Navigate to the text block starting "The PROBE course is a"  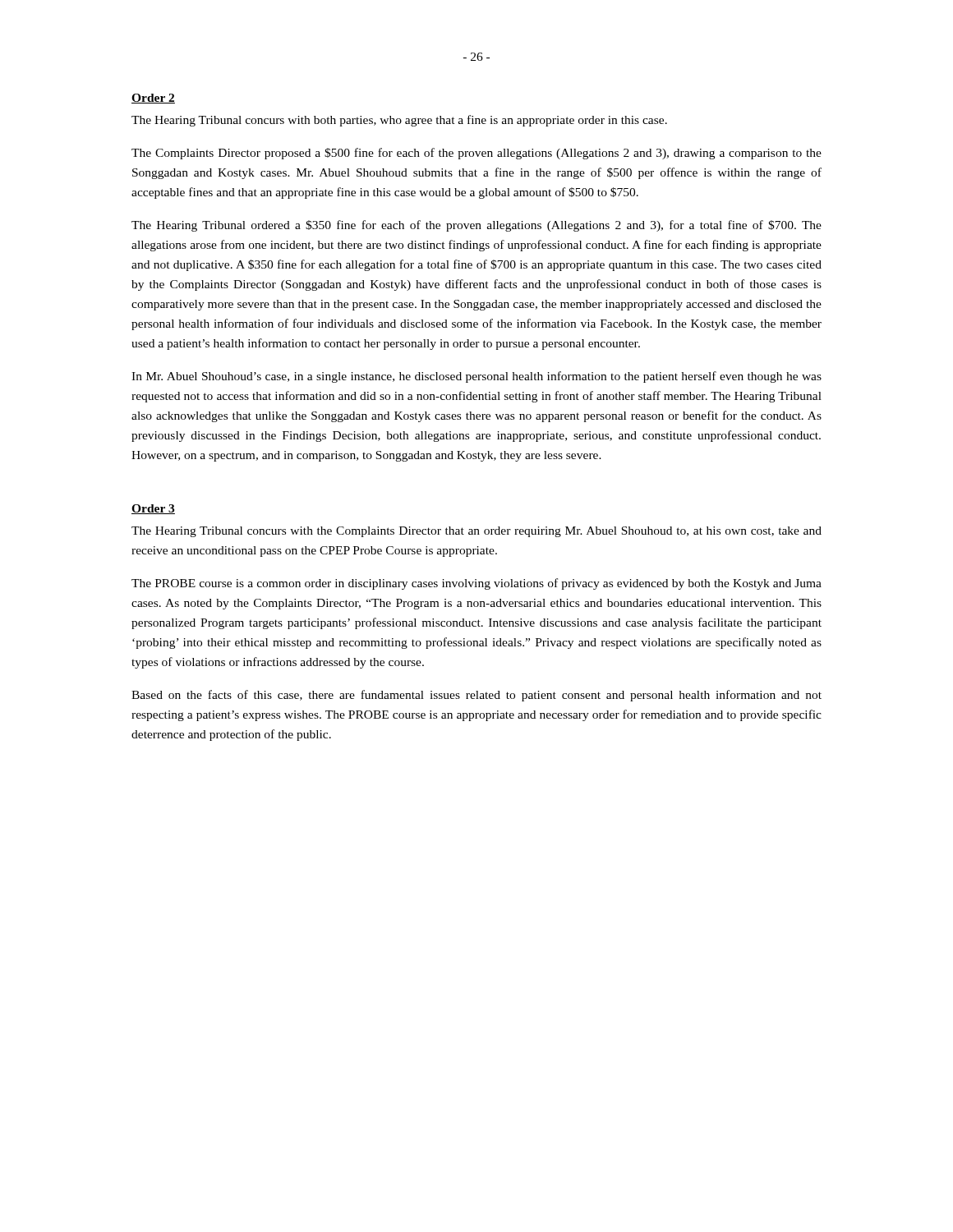pos(476,622)
